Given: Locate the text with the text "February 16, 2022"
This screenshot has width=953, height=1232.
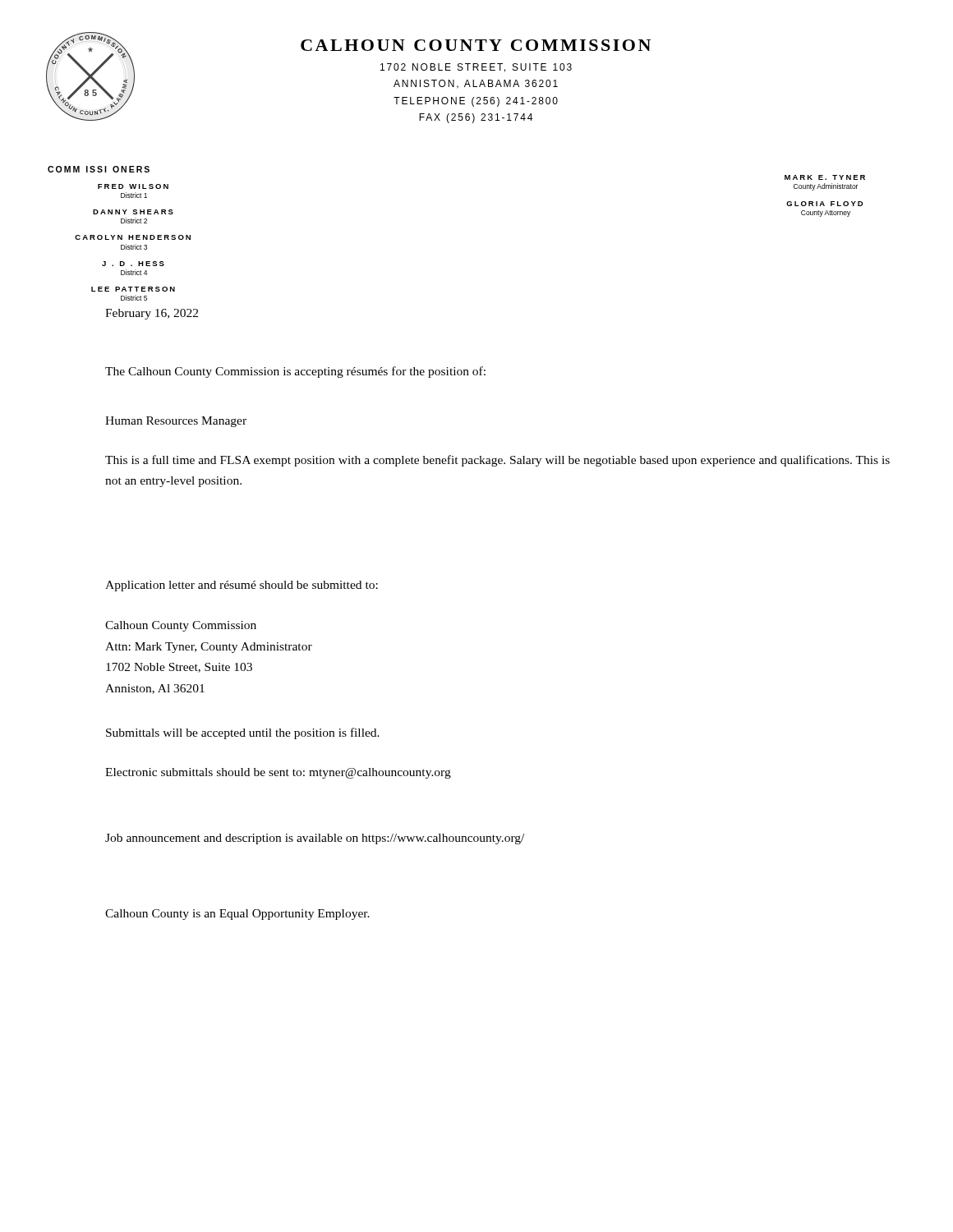Looking at the screenshot, I should pos(152,312).
